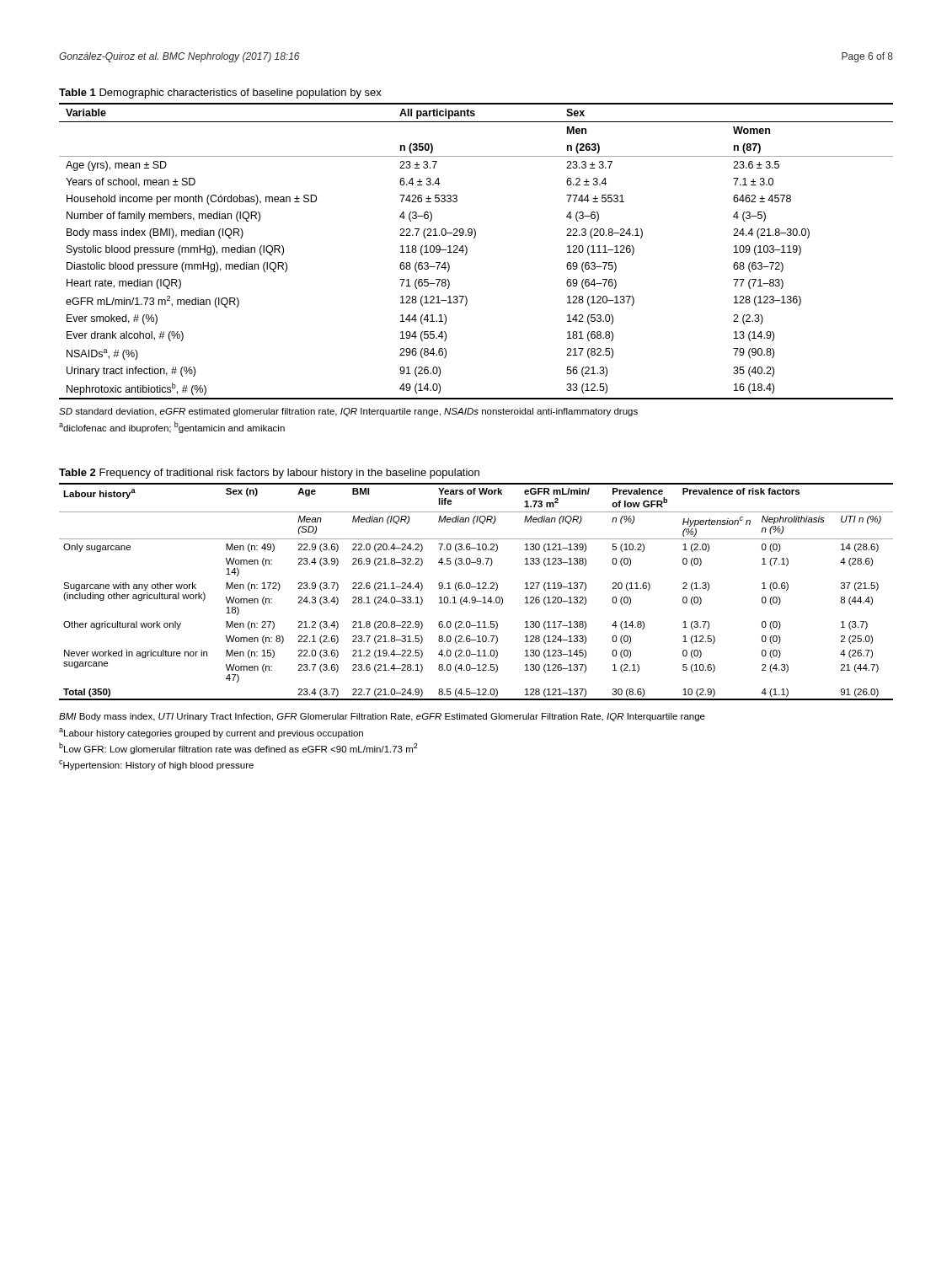Viewport: 952px width, 1264px height.
Task: Click on the element starting "Table 1 Demographic characteristics of"
Action: pos(220,92)
